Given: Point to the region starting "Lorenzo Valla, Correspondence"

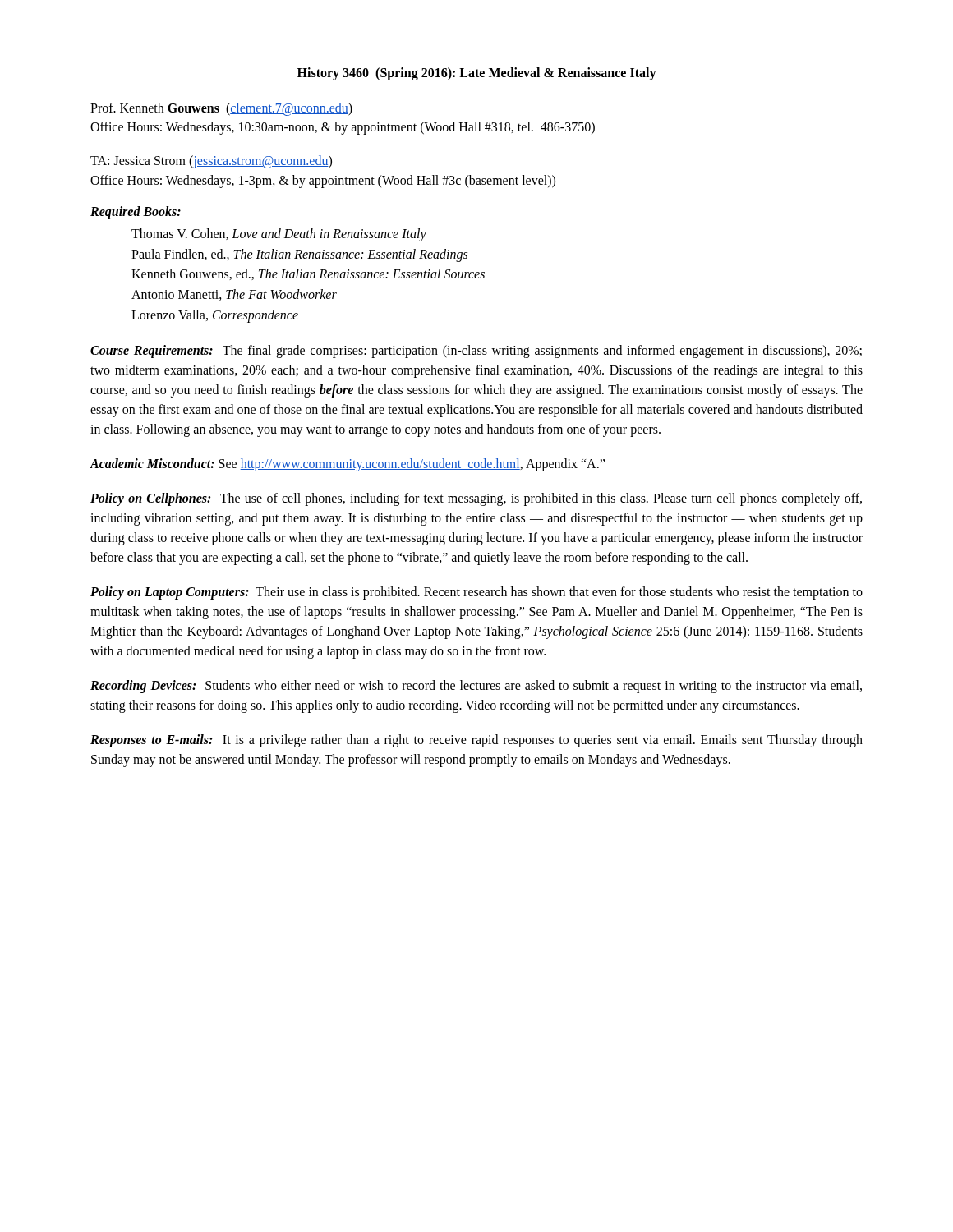Looking at the screenshot, I should [215, 315].
